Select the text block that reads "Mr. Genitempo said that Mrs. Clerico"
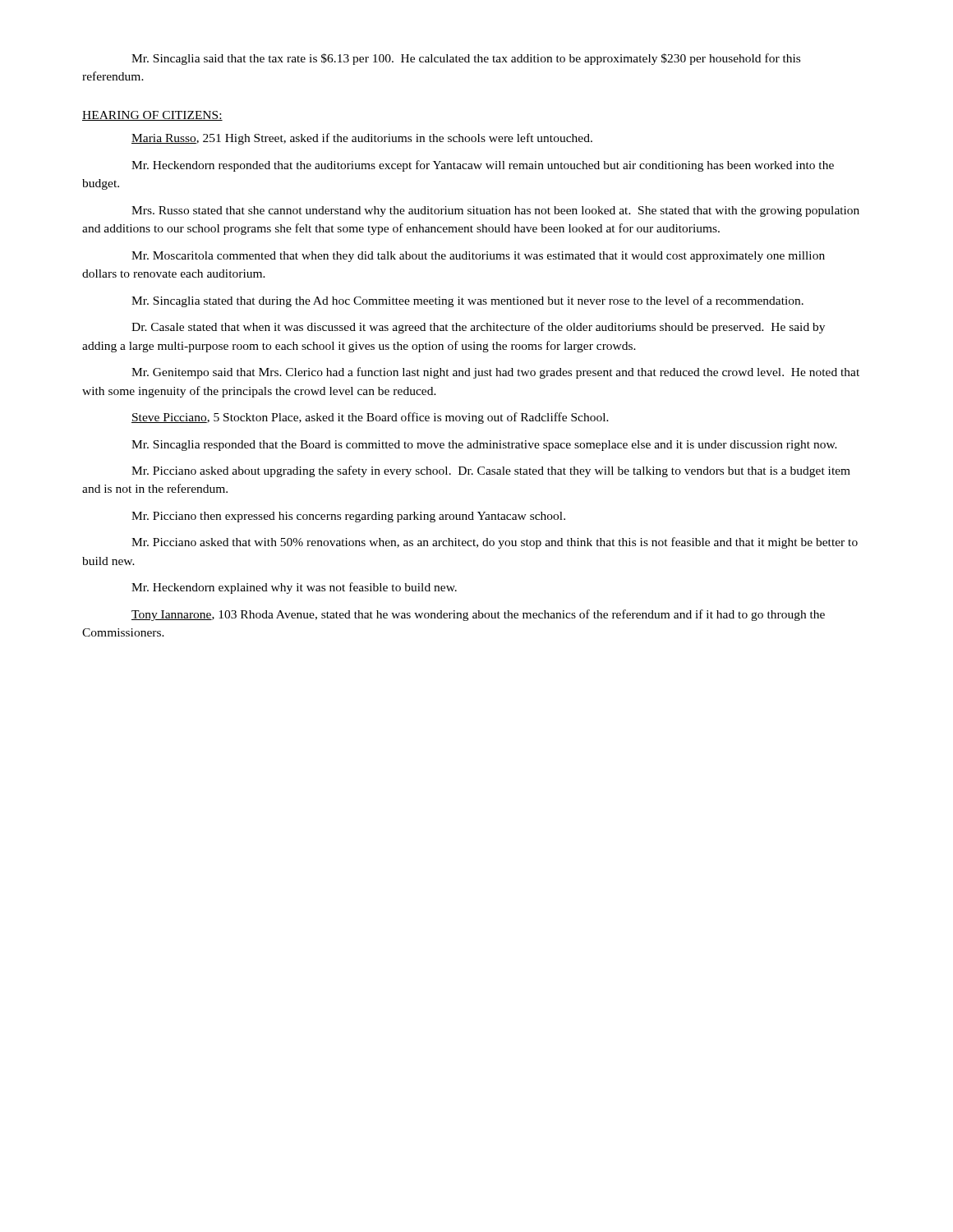The image size is (953, 1232). pos(471,381)
